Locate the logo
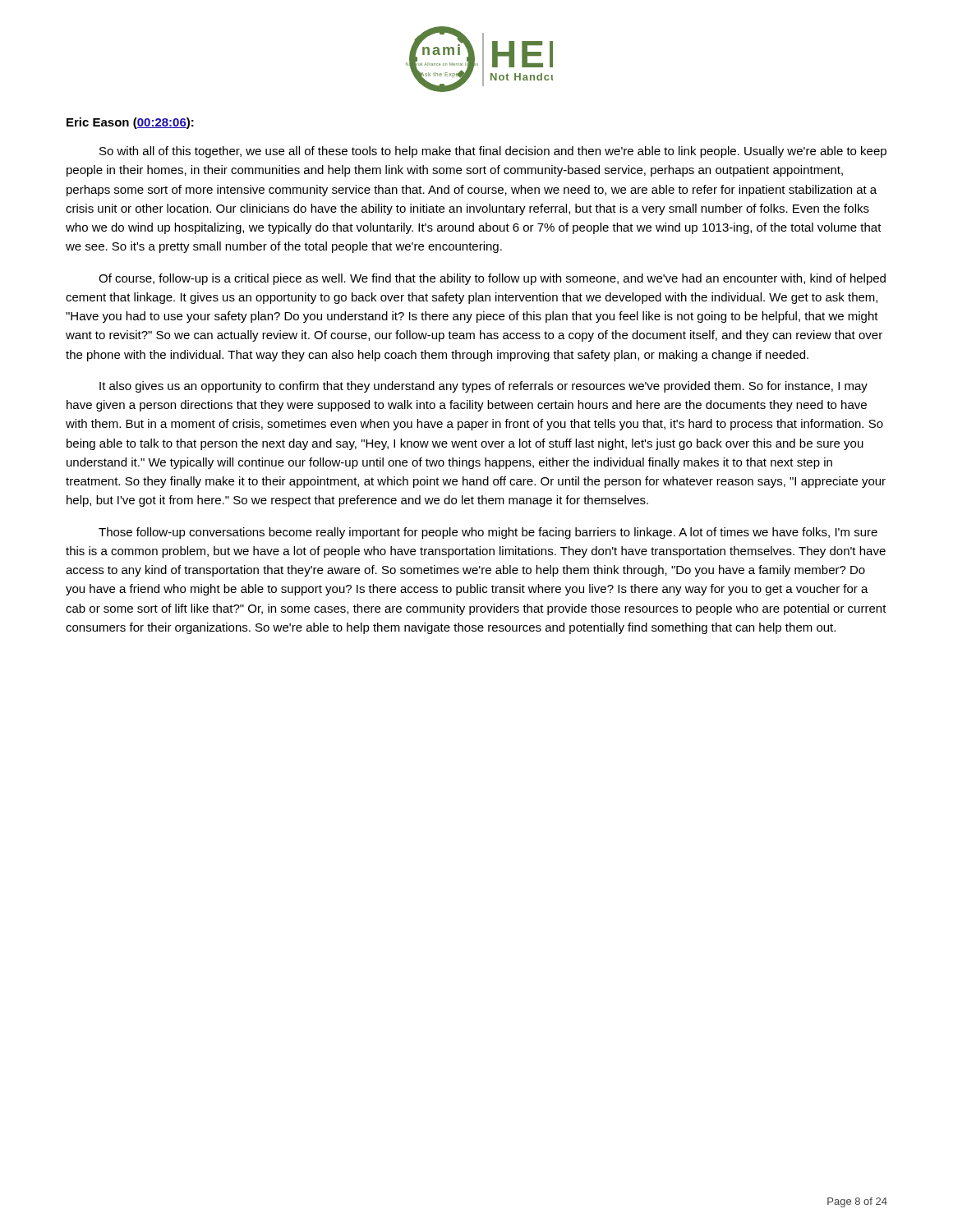The width and height of the screenshot is (953, 1232). click(476, 60)
